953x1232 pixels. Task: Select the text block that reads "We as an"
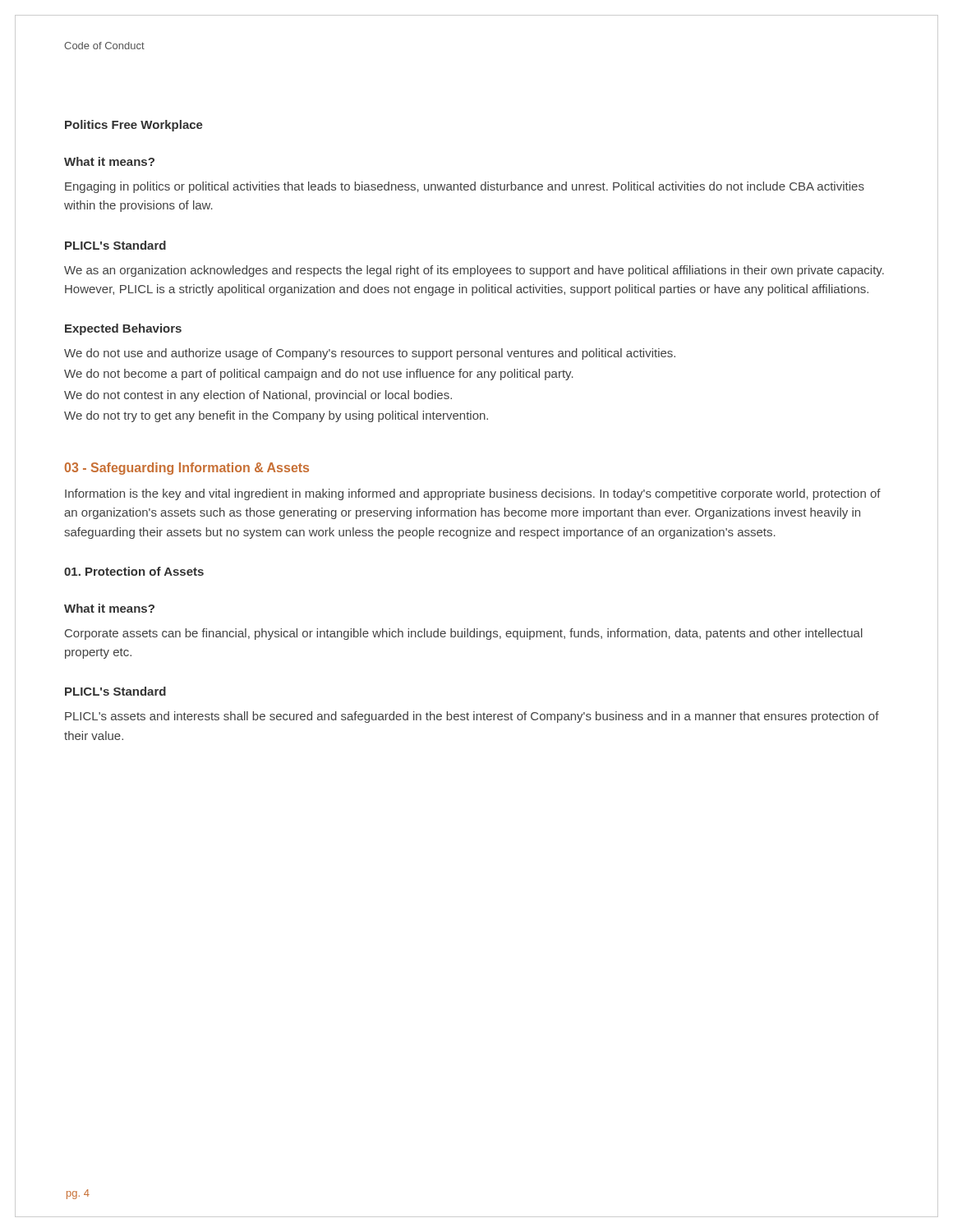pyautogui.click(x=474, y=279)
